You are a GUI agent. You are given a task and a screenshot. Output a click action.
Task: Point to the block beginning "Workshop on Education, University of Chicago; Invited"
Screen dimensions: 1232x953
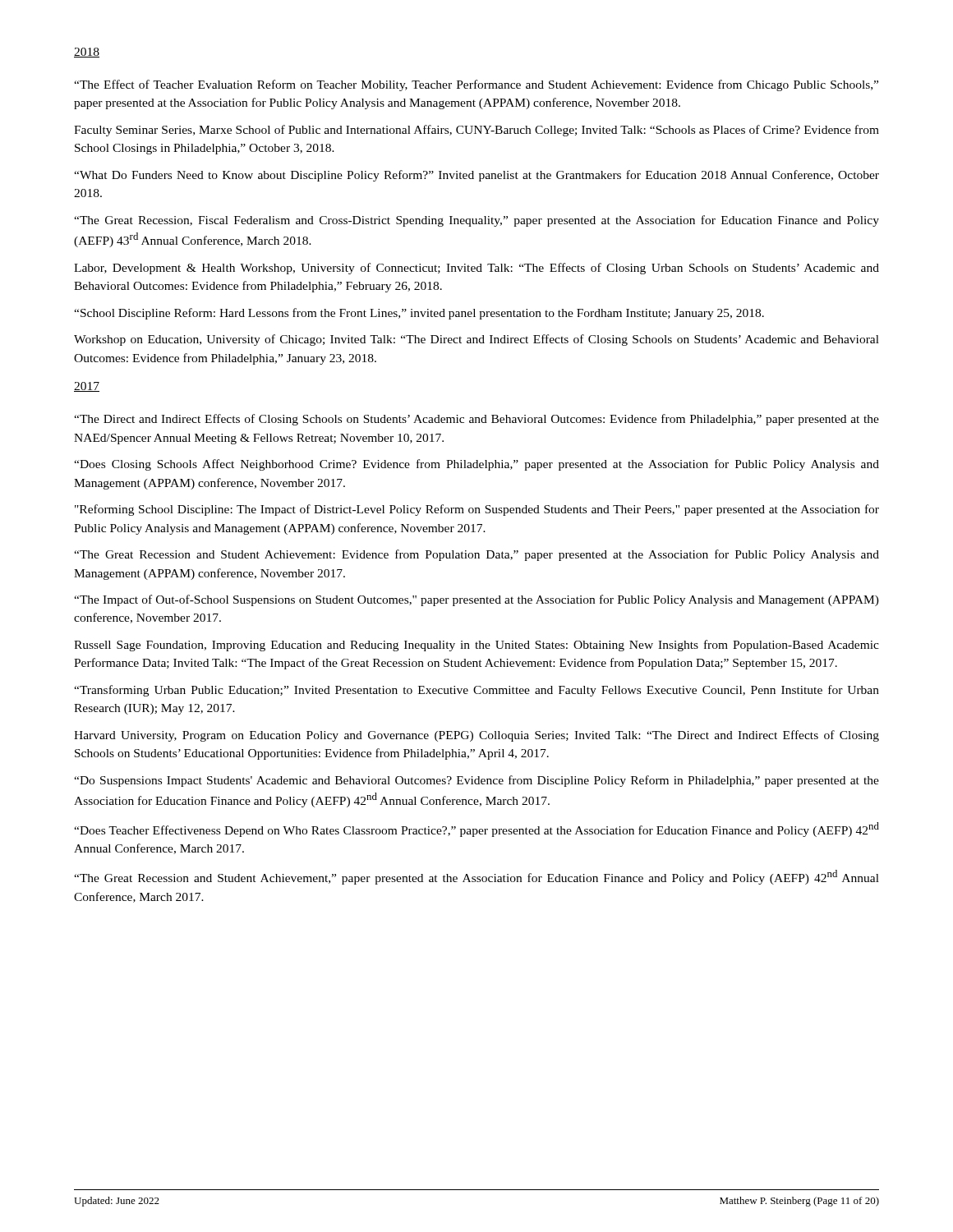click(476, 348)
